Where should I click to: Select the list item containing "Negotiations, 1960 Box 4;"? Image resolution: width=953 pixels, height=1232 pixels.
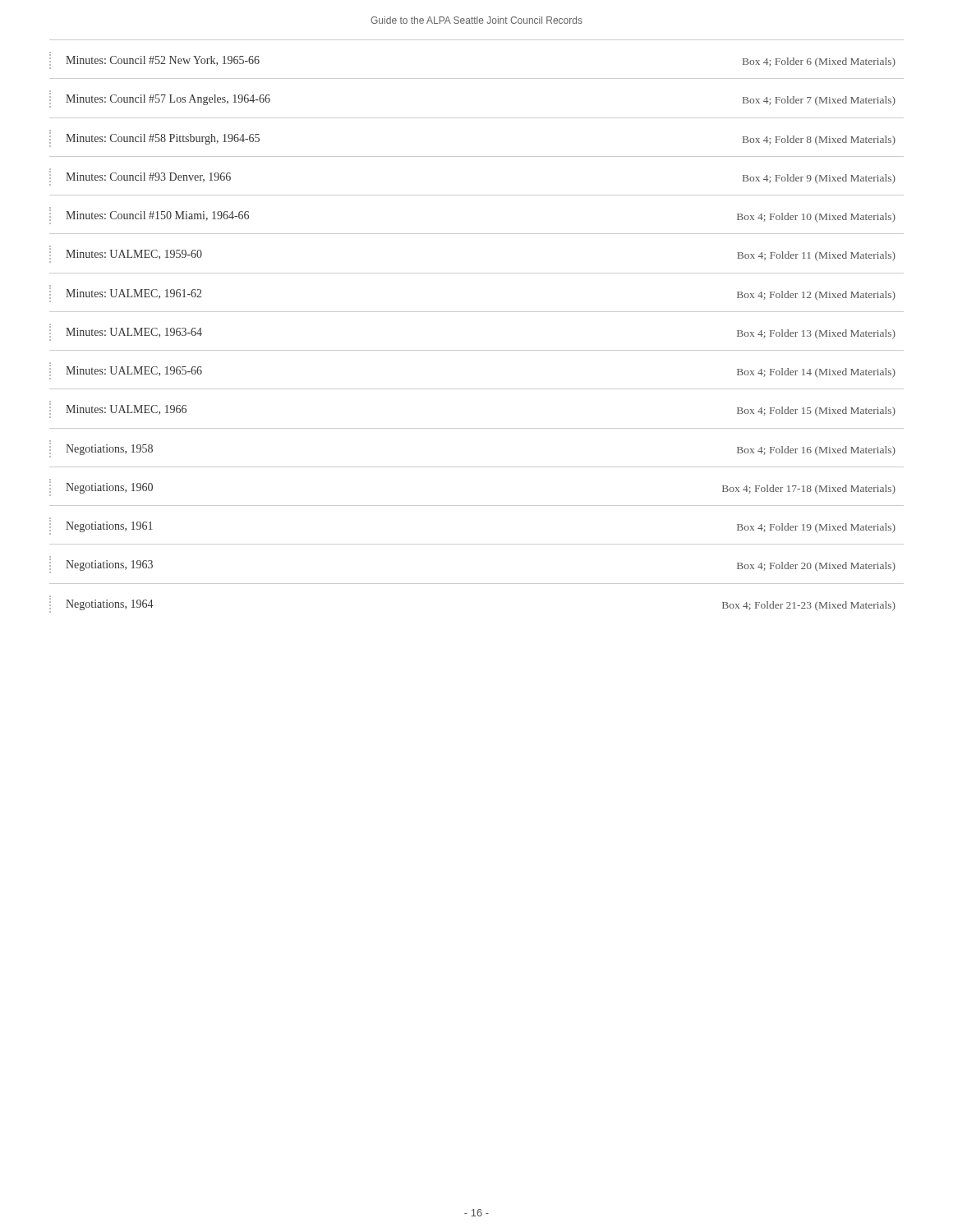pos(98,487)
